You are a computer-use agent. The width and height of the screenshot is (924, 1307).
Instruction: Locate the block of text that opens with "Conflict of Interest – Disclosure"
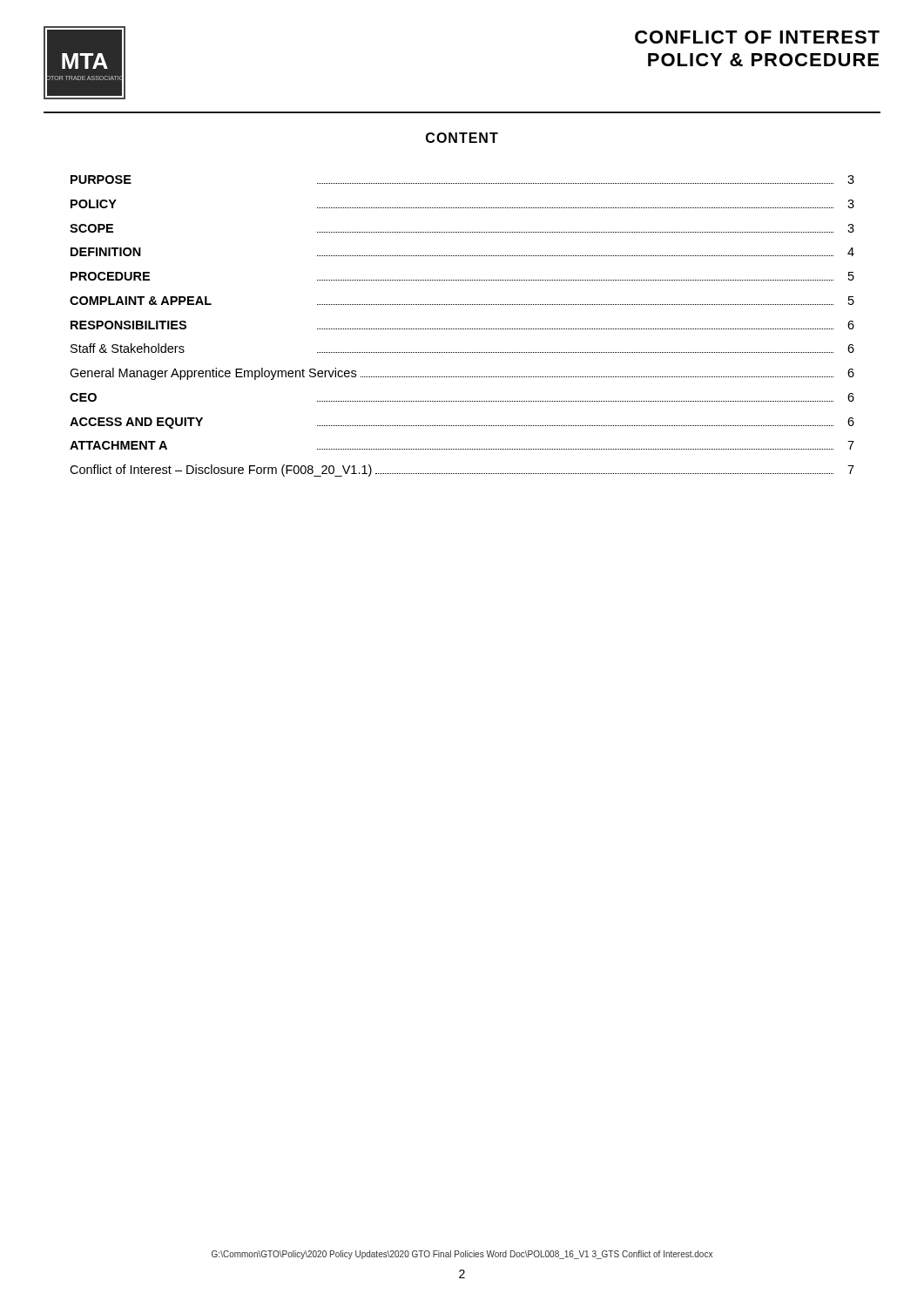pos(462,470)
